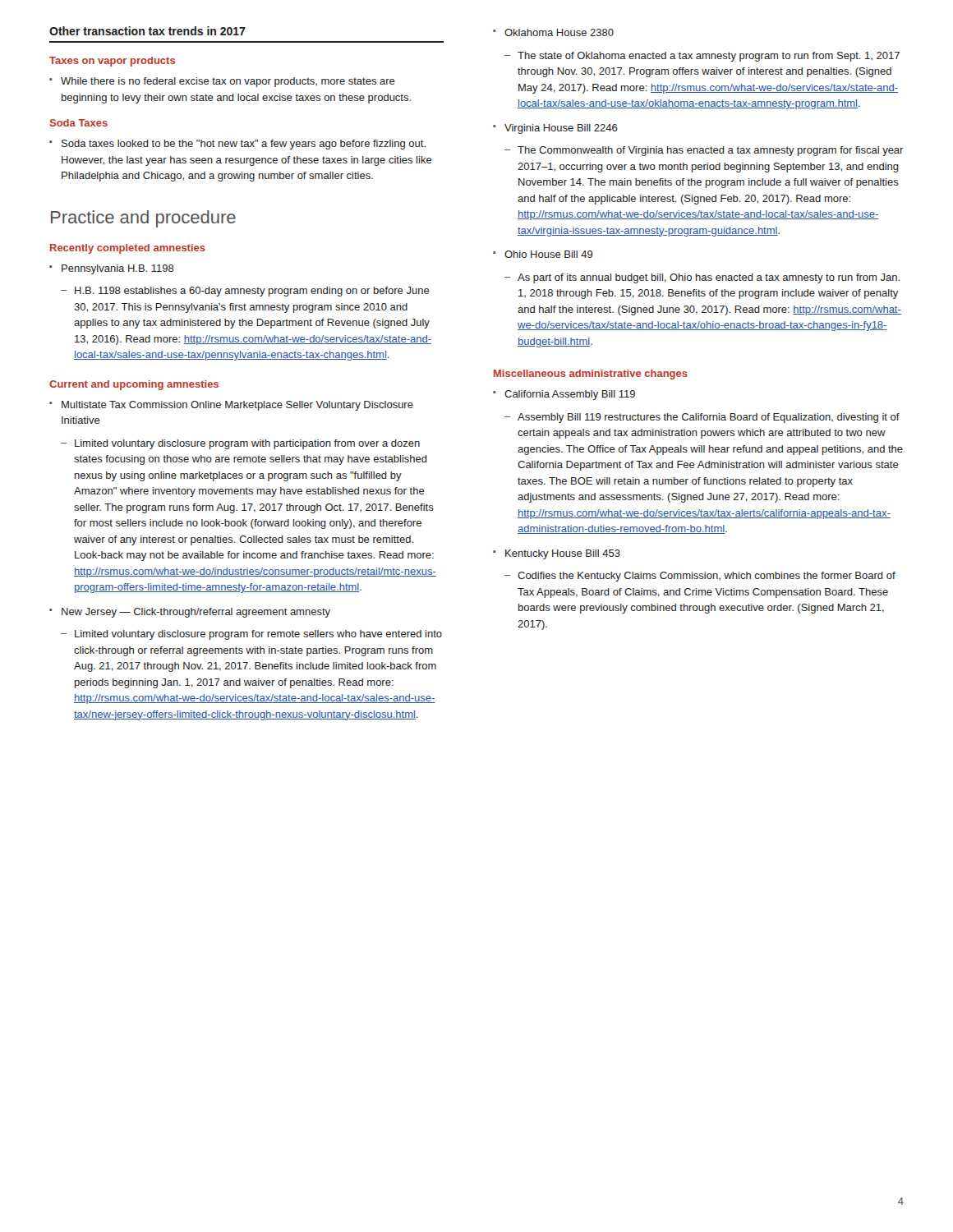Click on the text block starting "▪ While there is"
Screen dimensions: 1232x953
click(x=246, y=89)
